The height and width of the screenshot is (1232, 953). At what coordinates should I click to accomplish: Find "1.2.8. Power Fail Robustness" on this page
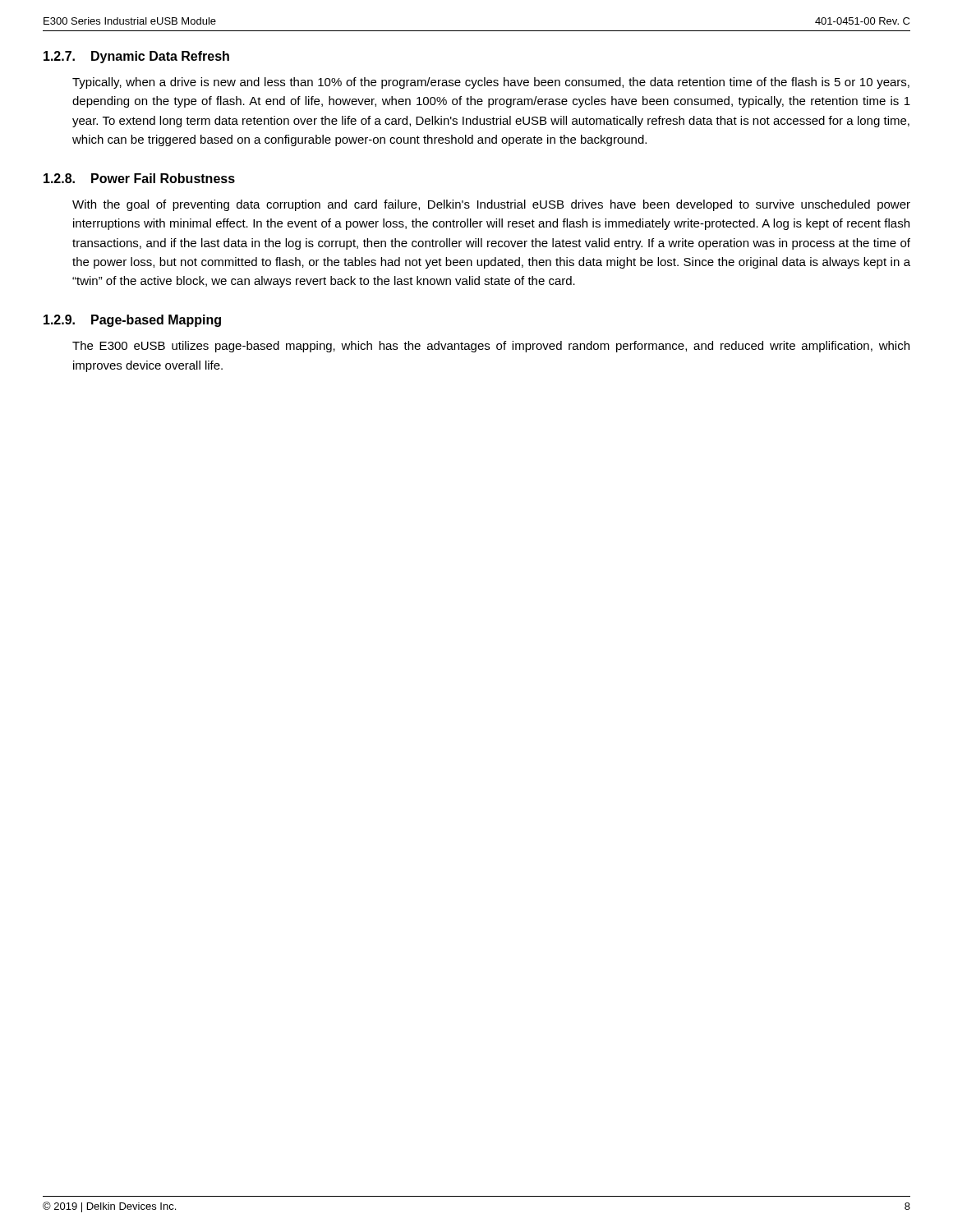click(139, 179)
